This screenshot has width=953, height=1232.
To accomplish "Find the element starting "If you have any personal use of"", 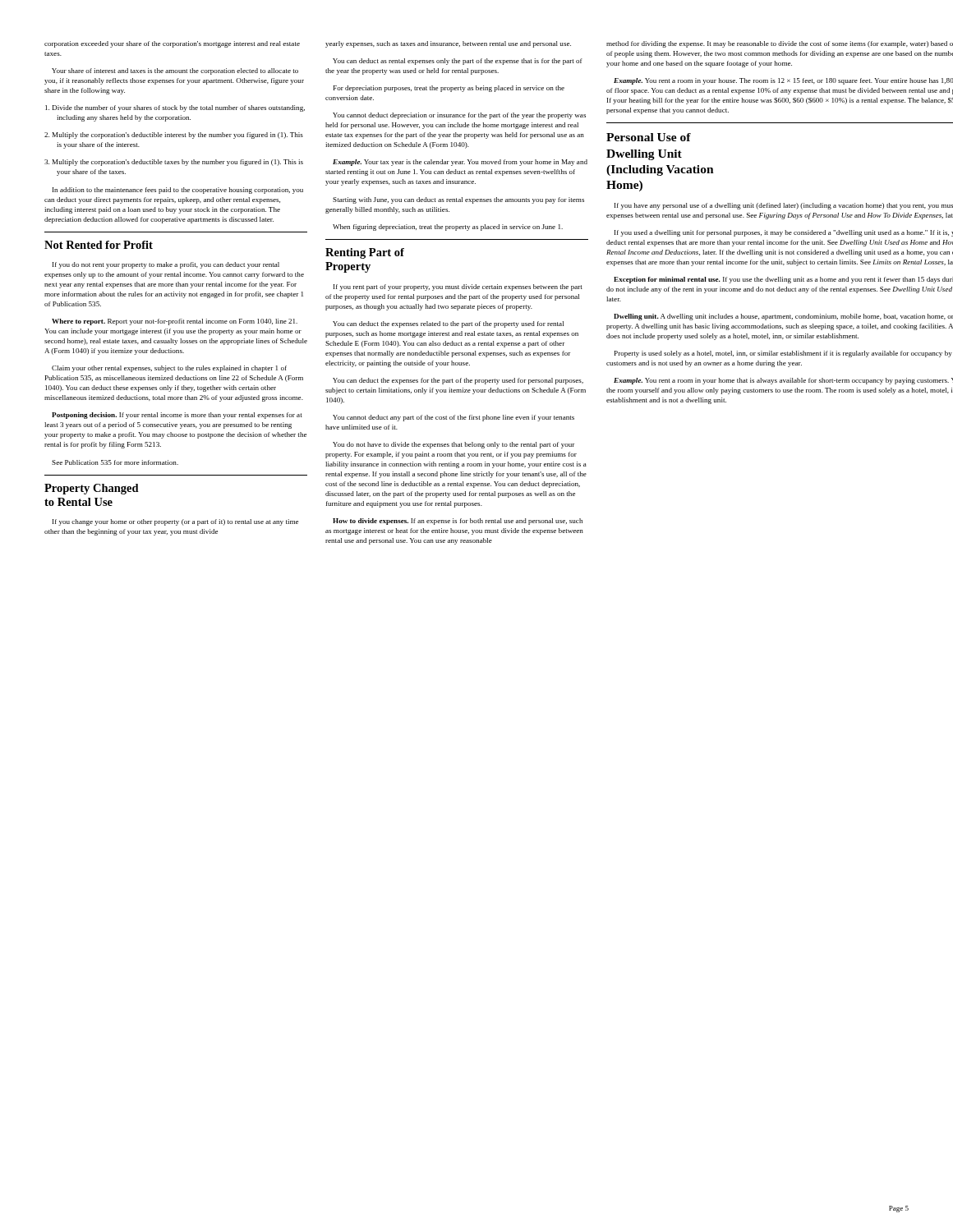I will [784, 206].
